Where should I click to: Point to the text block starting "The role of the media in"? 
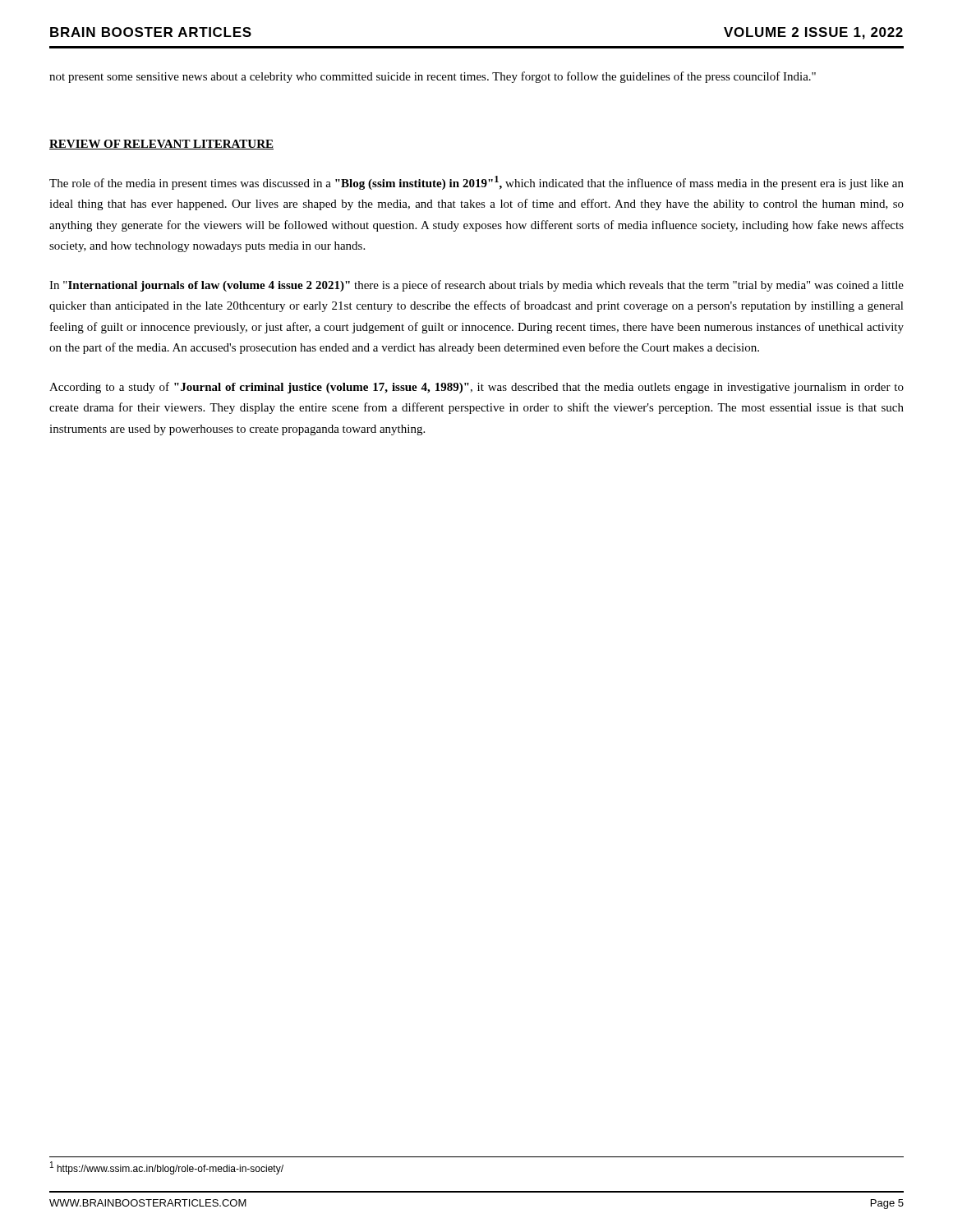pyautogui.click(x=476, y=213)
